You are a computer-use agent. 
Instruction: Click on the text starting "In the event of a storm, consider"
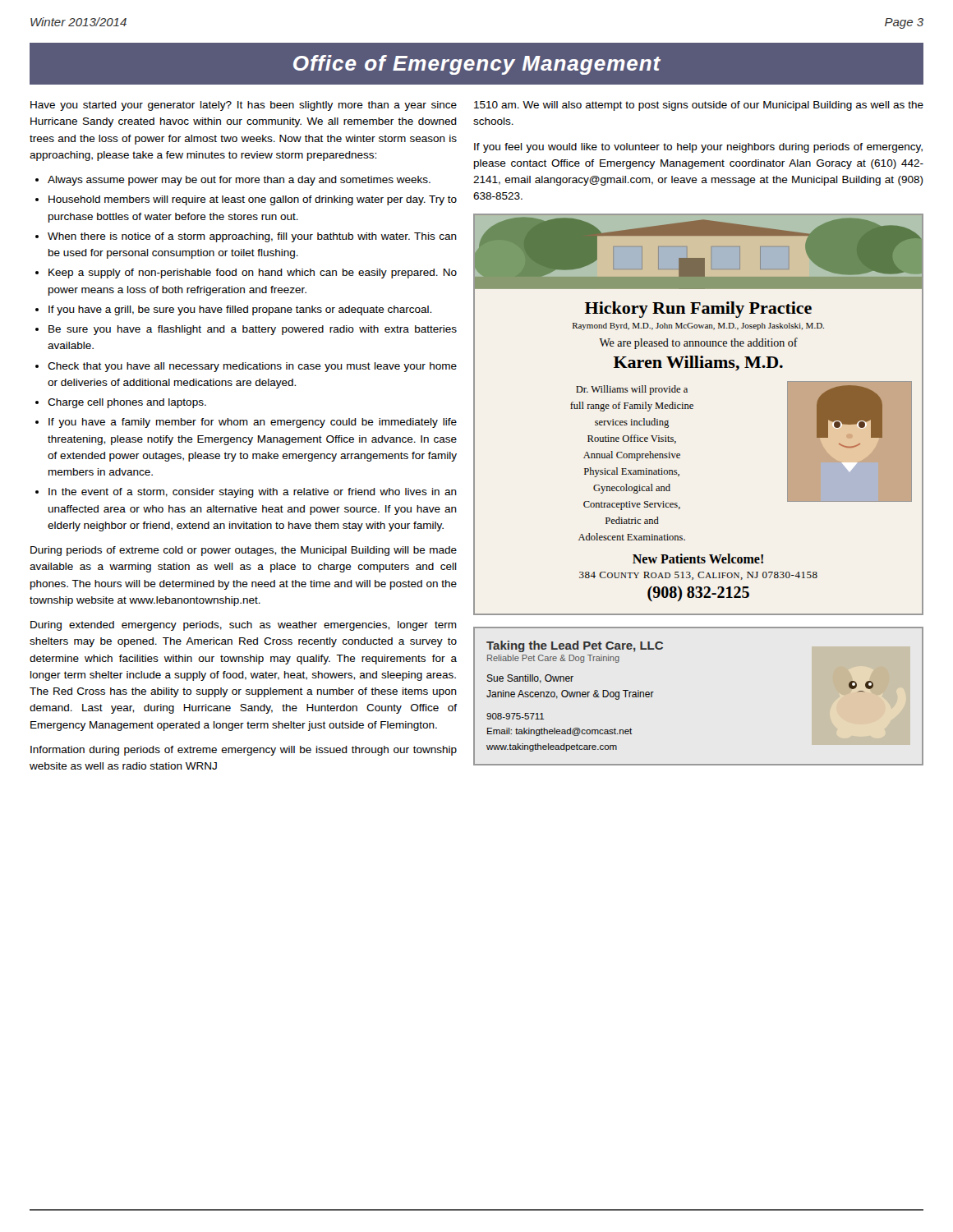[x=252, y=508]
